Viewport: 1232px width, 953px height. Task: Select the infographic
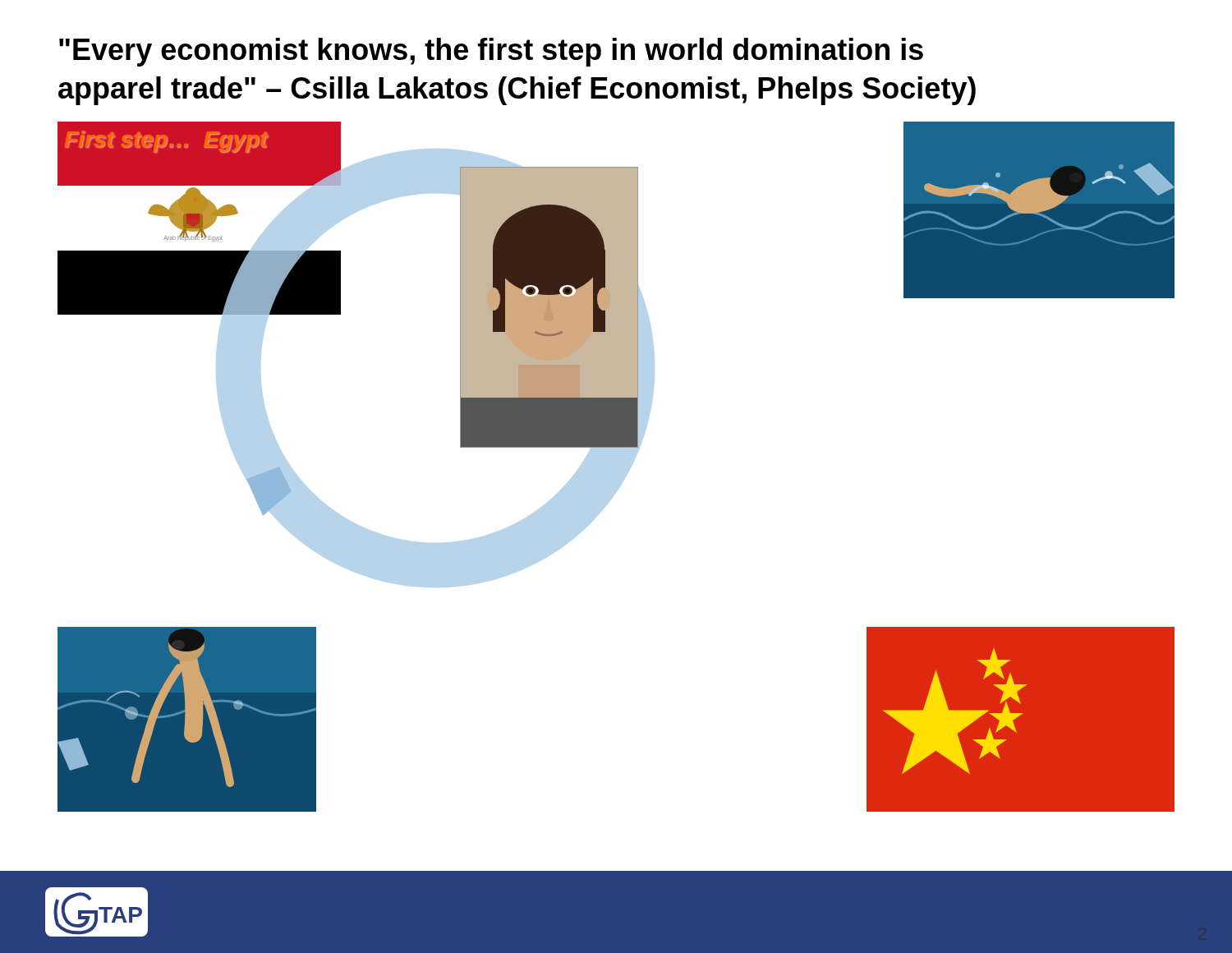click(x=616, y=467)
